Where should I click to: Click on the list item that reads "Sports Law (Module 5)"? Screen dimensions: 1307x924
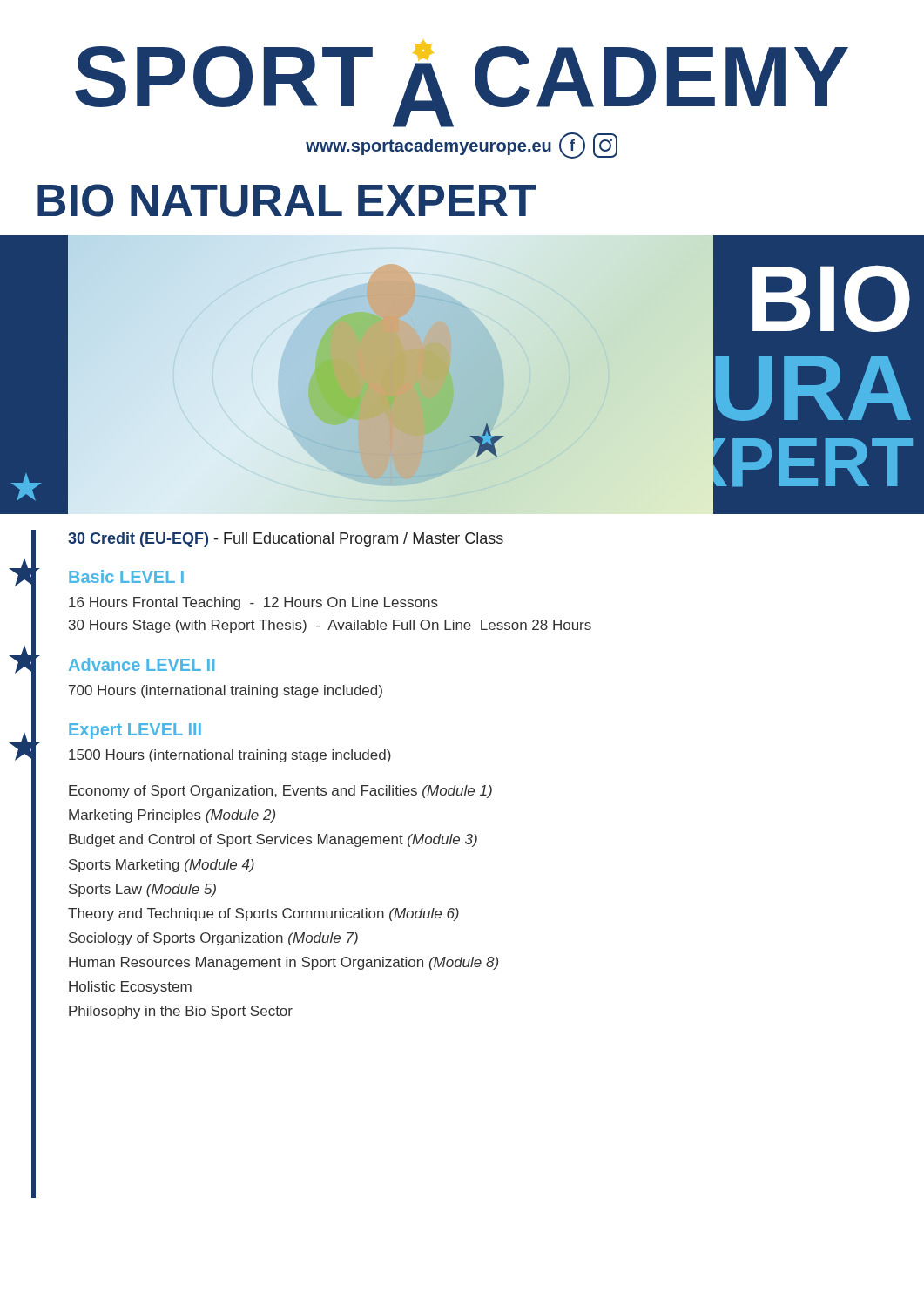[142, 889]
